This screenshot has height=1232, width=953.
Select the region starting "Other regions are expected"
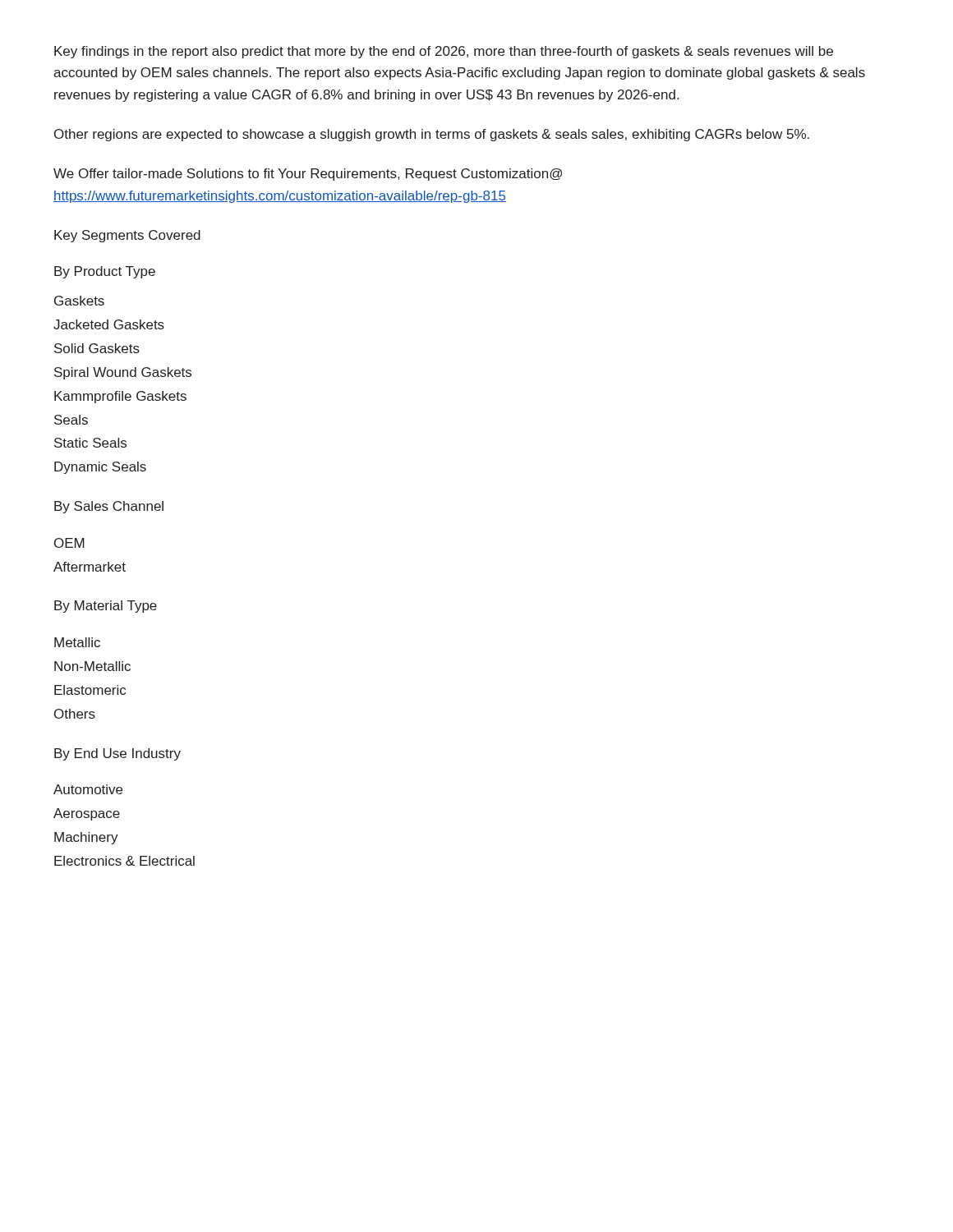(x=432, y=134)
